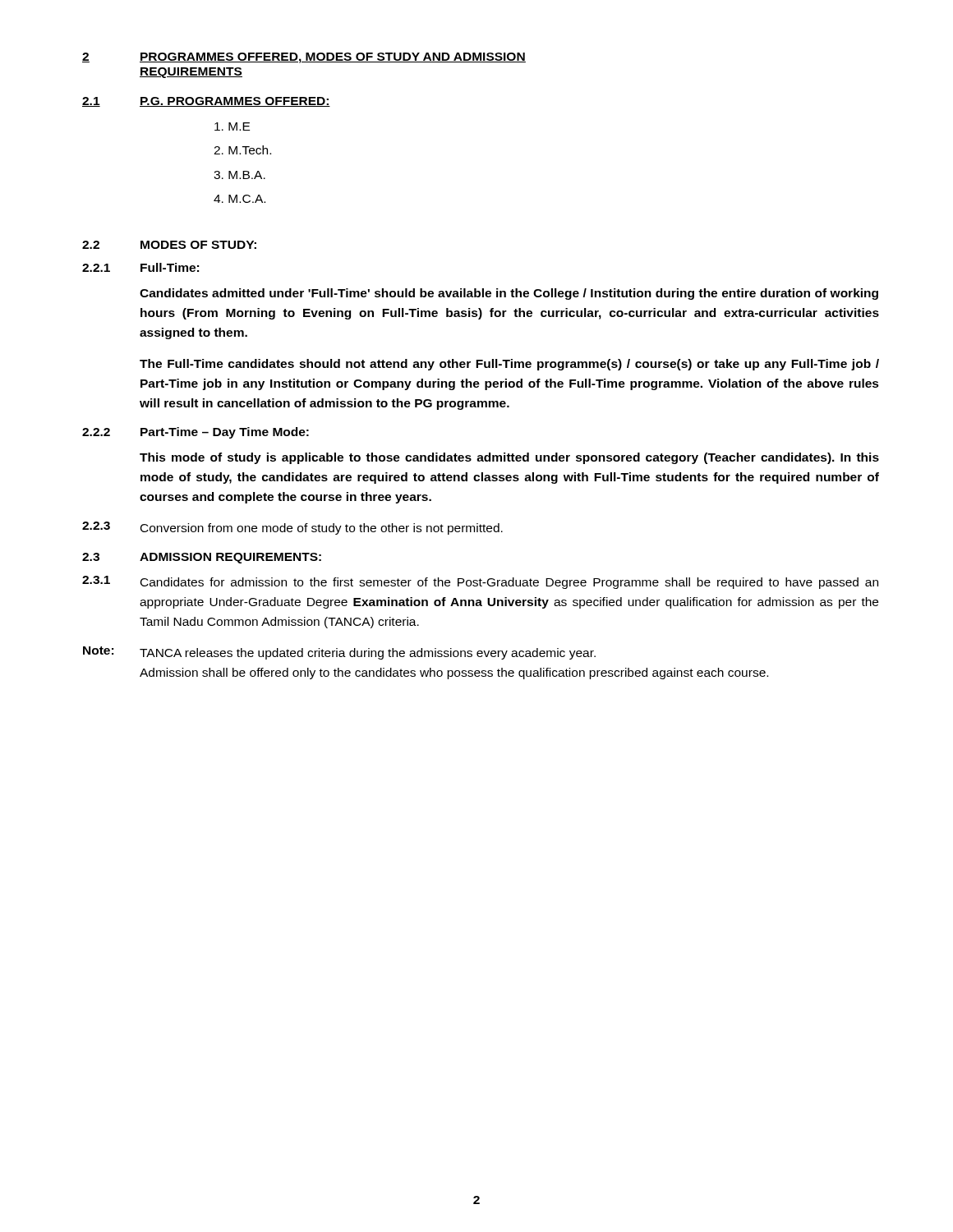Screen dimensions: 1232x953
Task: Select the text starting "2.2.2 Part-Time –"
Action: click(196, 432)
